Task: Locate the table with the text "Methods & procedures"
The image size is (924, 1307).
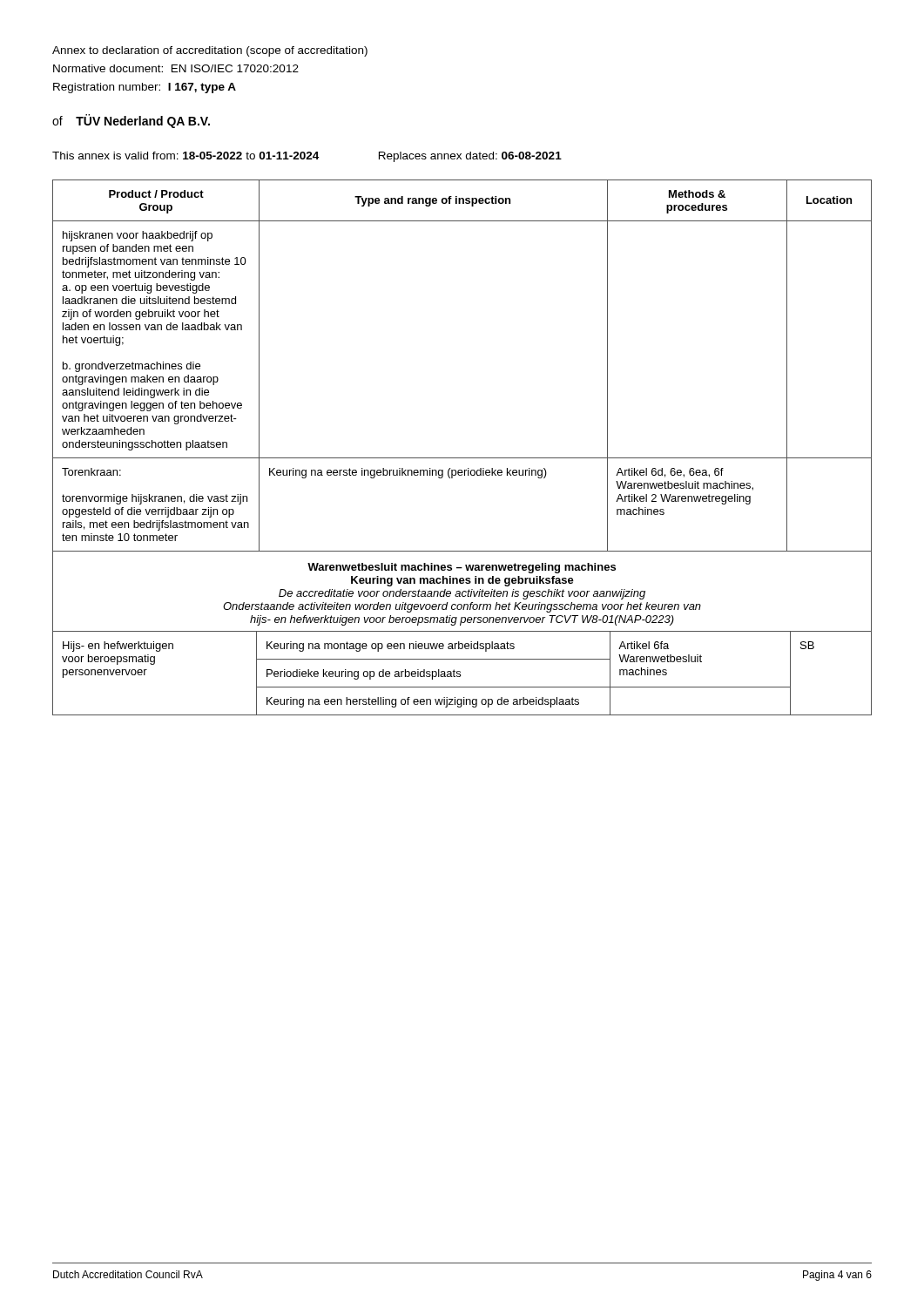Action: click(462, 365)
